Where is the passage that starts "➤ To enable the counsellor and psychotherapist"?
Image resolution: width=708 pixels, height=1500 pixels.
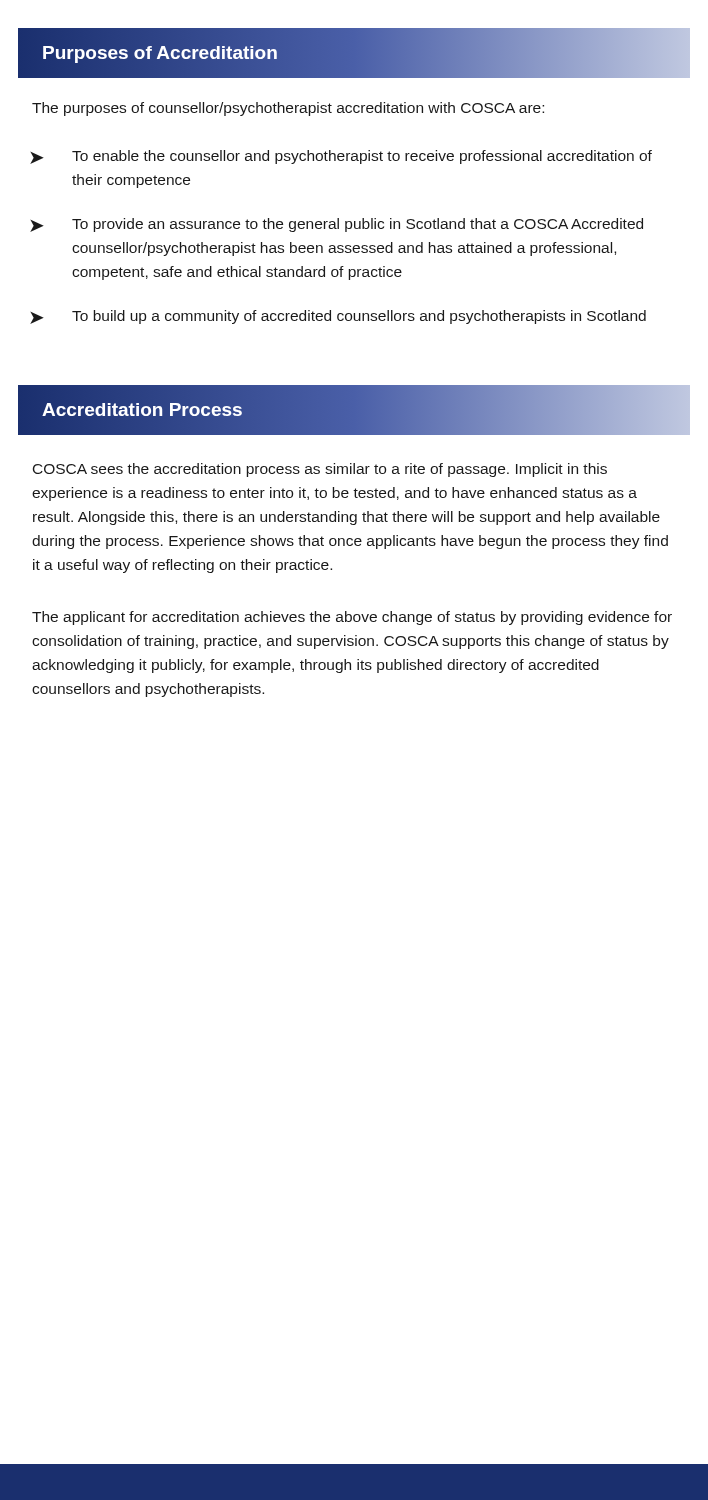(354, 168)
